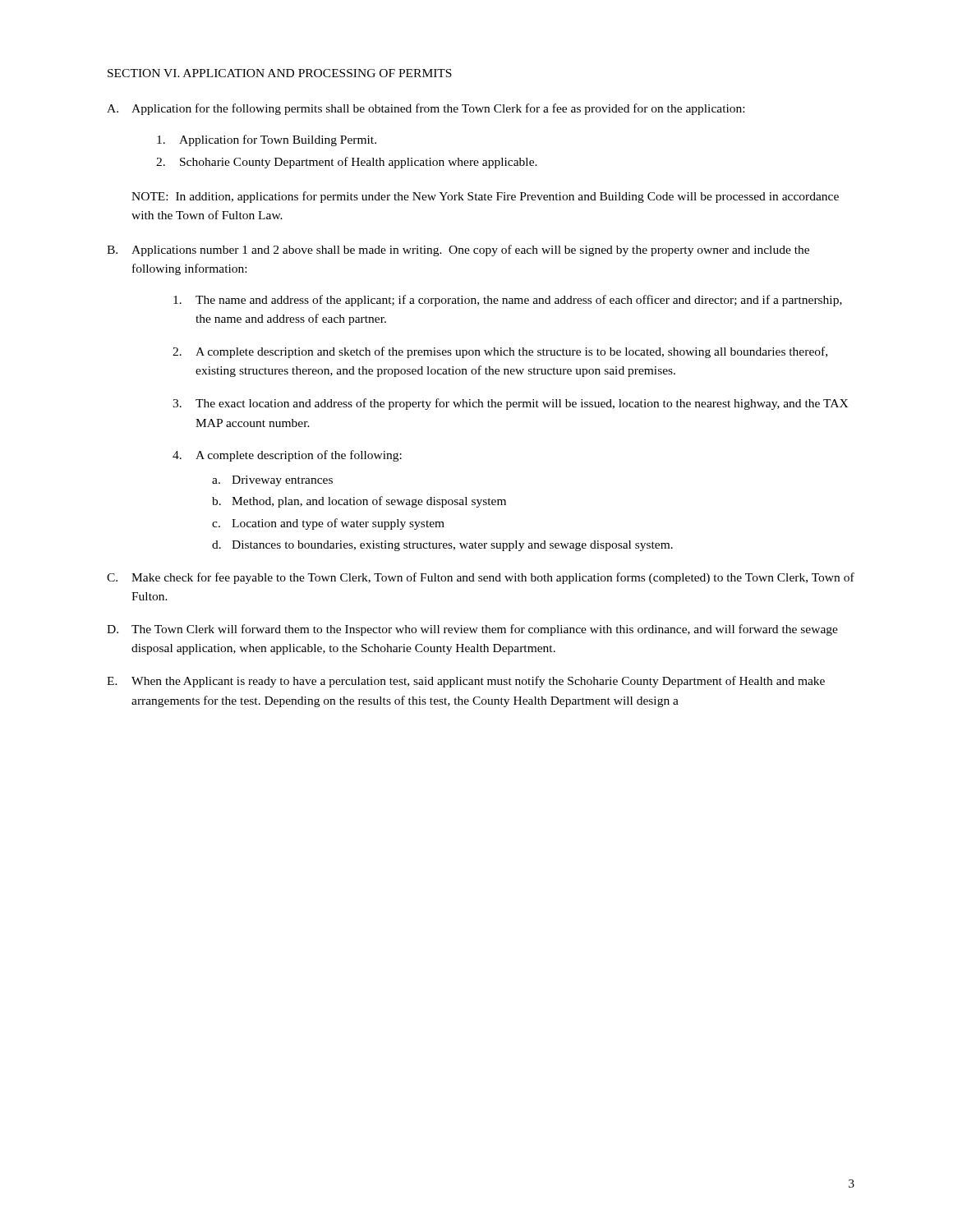Locate the list item with the text "4. A complete description of the following:"
The width and height of the screenshot is (953, 1232).
(x=287, y=455)
